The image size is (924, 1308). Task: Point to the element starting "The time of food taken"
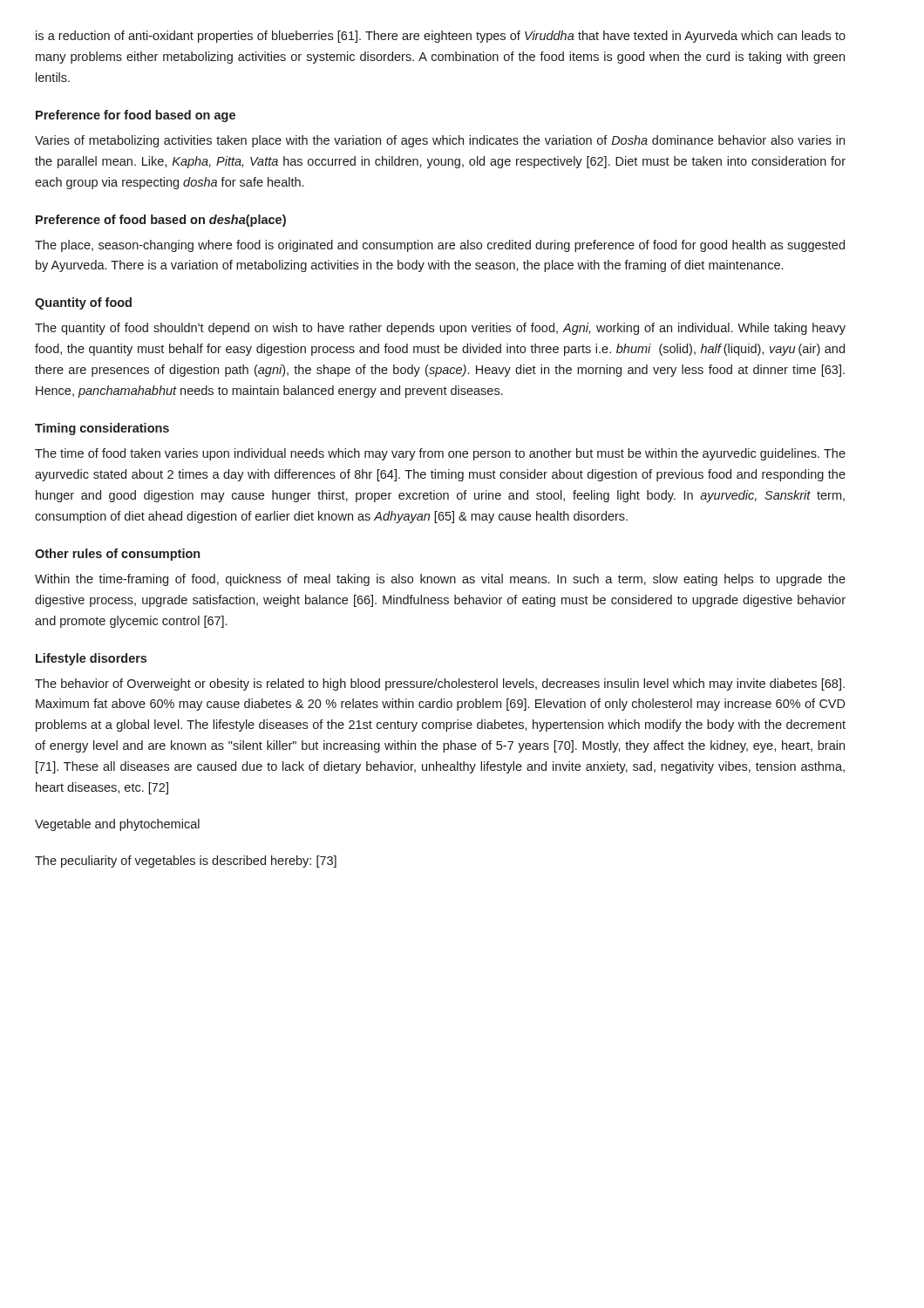(440, 485)
